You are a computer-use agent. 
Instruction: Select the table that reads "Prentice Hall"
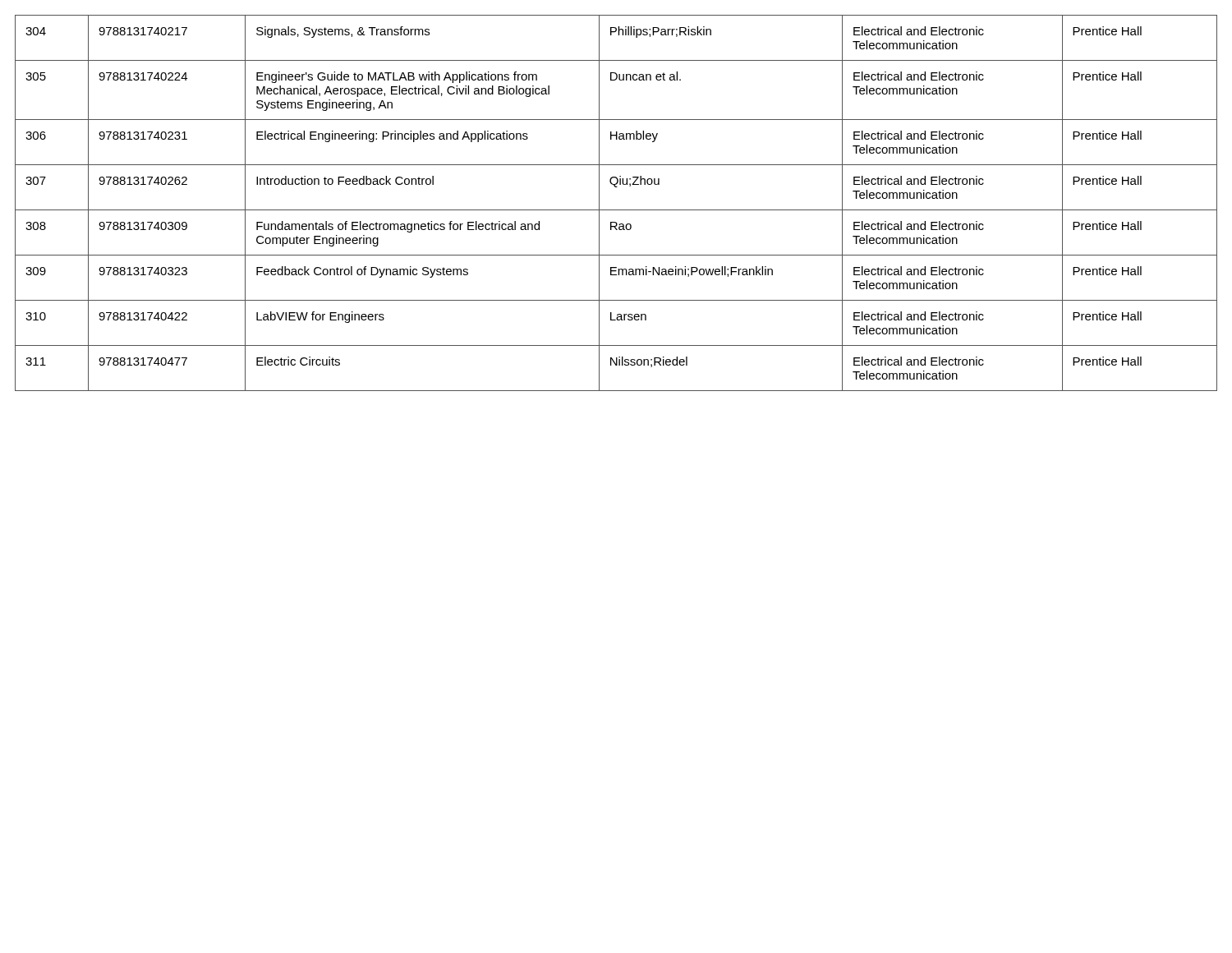pos(616,203)
